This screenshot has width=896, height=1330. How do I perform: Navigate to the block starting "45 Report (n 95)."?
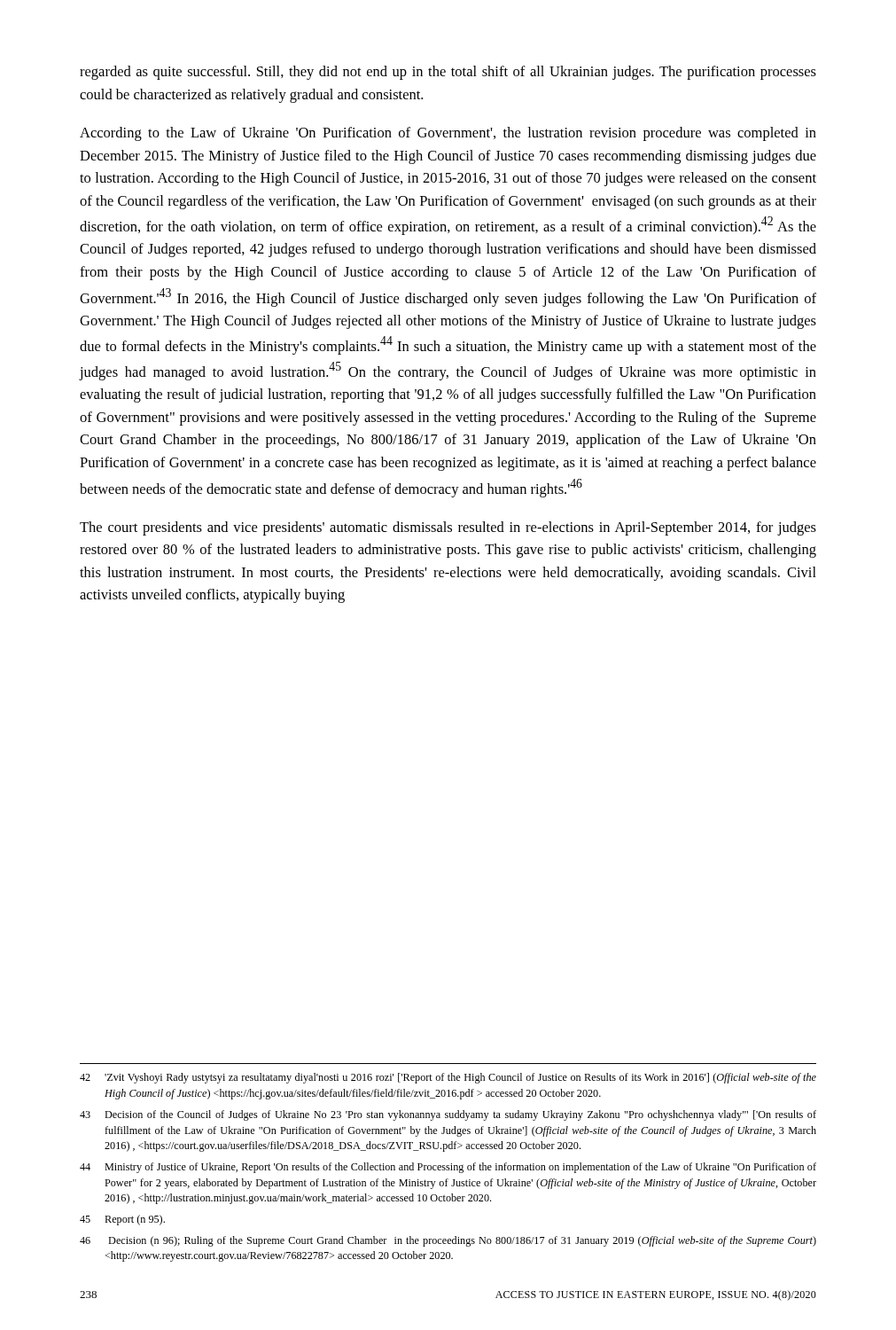[122, 1220]
